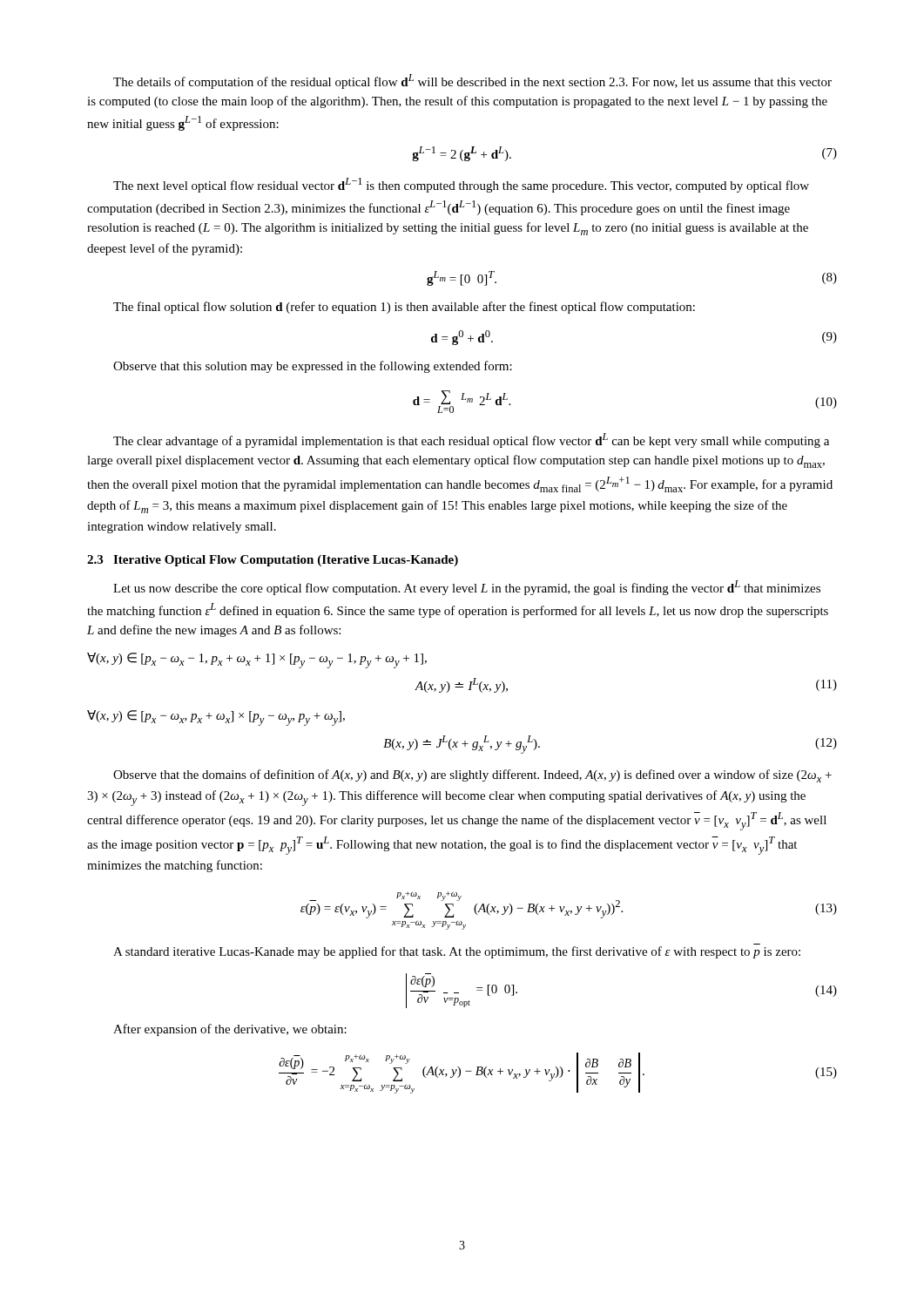
Task: Locate the text block that reads "The clear advantage"
Action: point(460,482)
